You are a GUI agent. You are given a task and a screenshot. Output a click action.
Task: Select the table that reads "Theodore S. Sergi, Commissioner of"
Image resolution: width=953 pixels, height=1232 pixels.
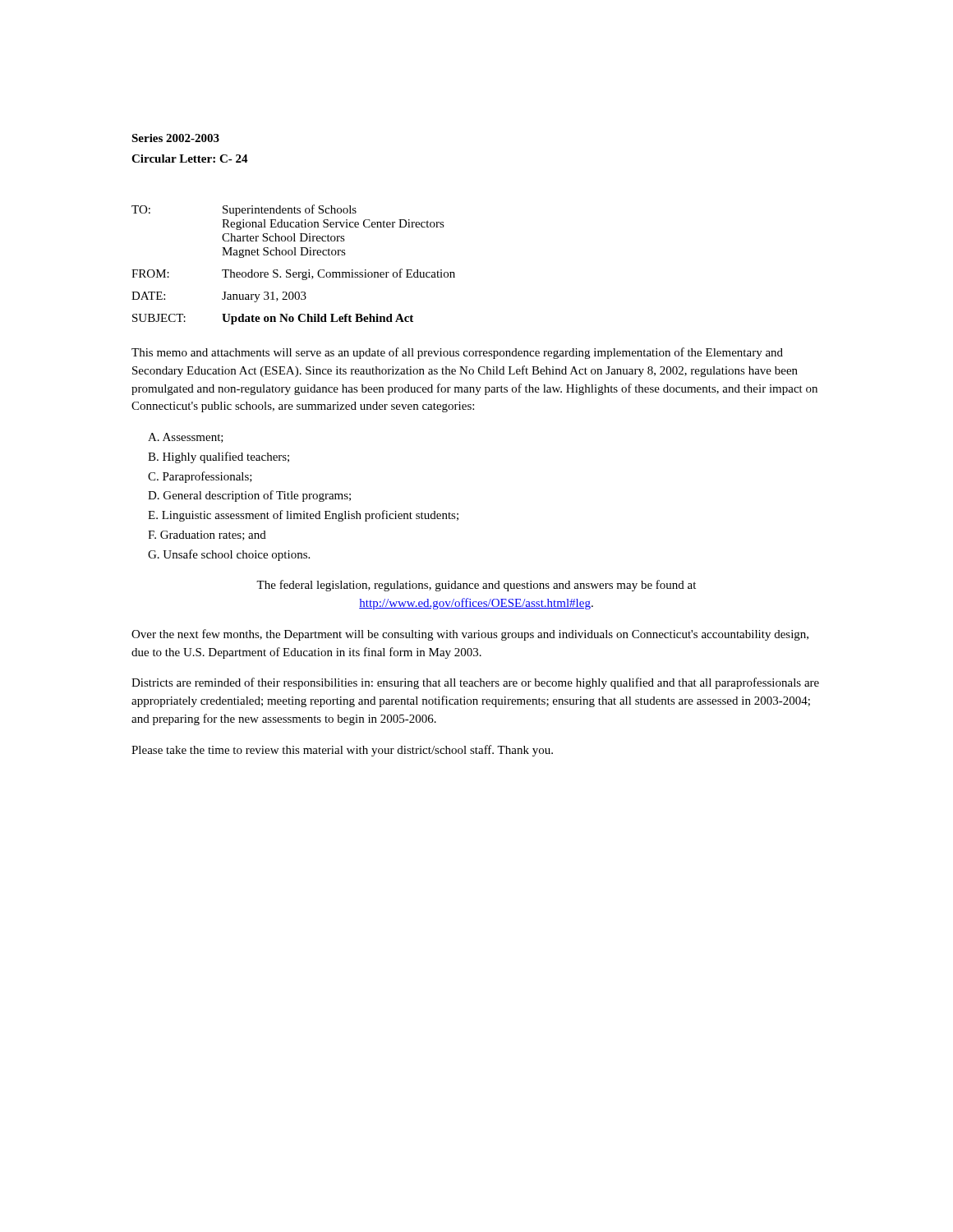pyautogui.click(x=476, y=264)
